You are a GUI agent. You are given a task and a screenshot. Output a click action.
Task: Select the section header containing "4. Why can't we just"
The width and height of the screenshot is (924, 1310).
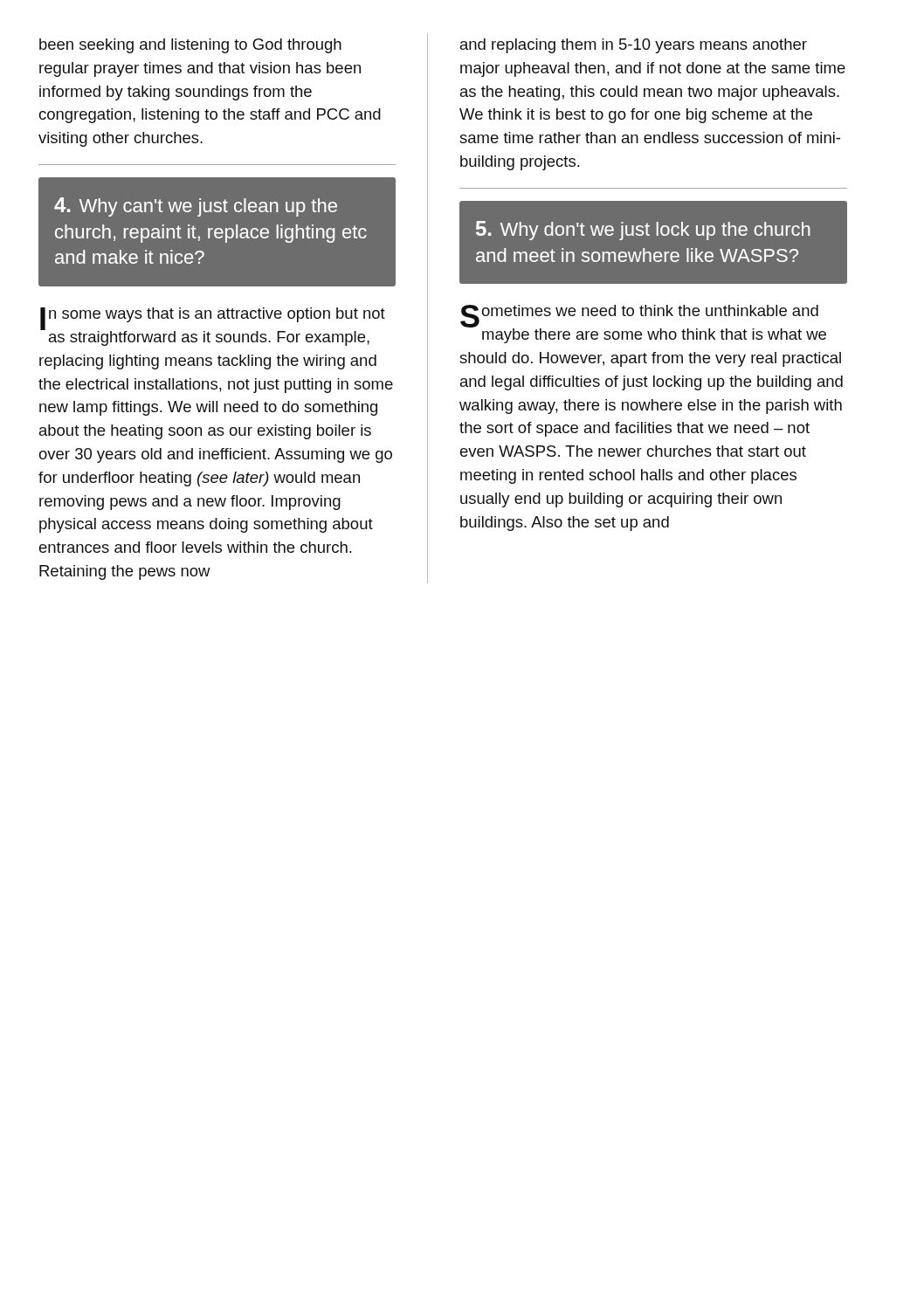tap(211, 231)
